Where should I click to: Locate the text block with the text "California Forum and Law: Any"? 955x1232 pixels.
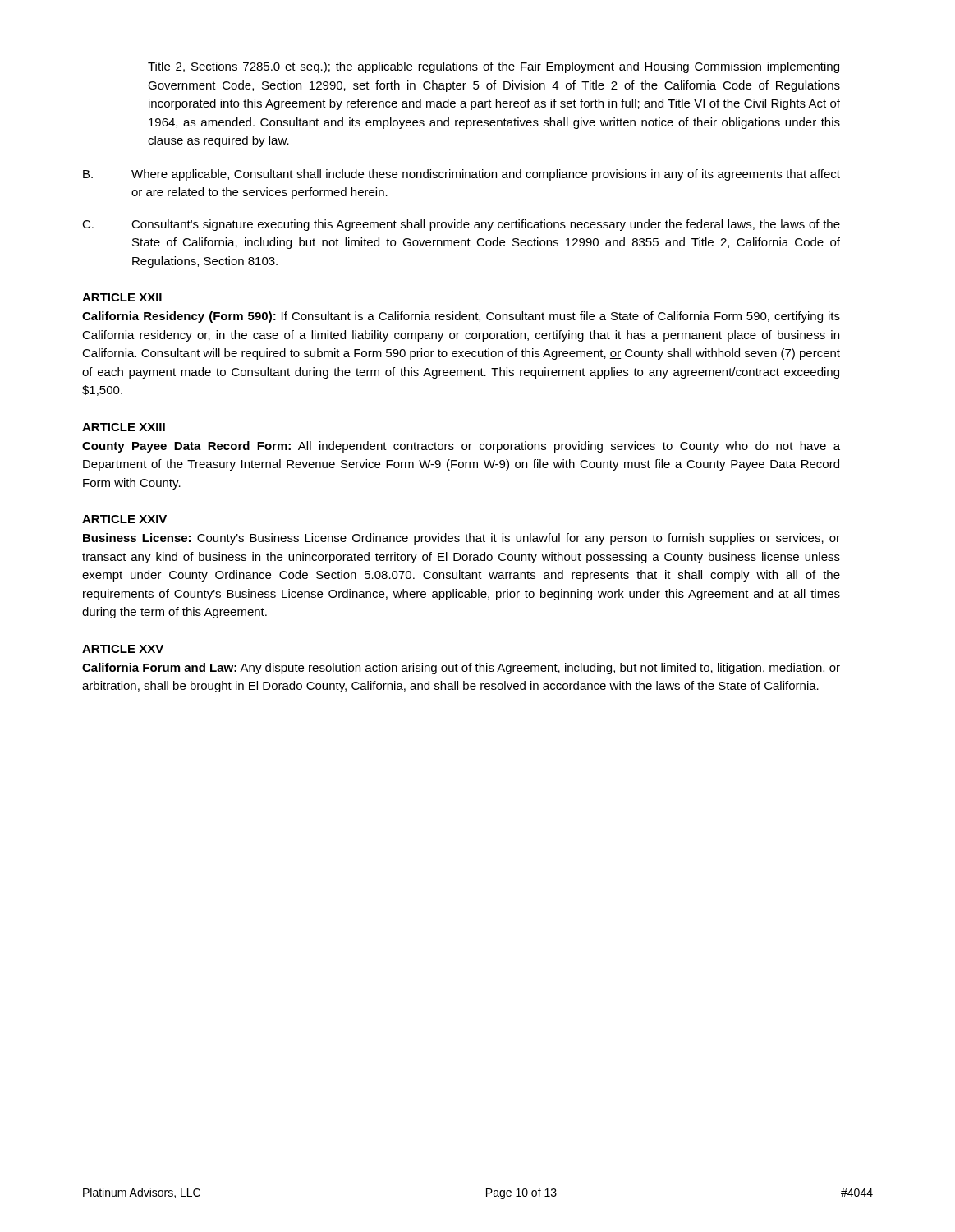pos(461,676)
